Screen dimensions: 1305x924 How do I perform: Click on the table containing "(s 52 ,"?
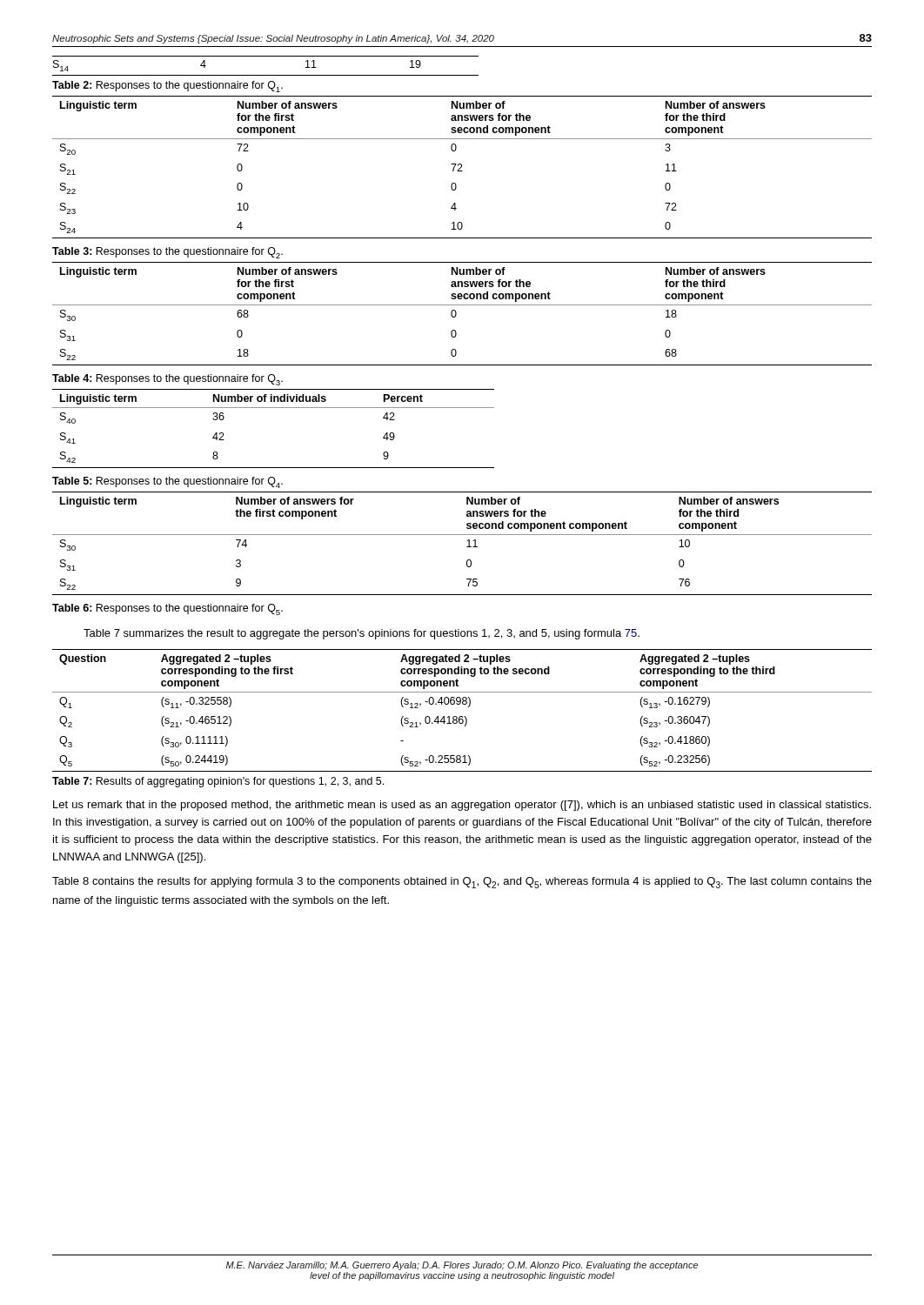tap(462, 710)
